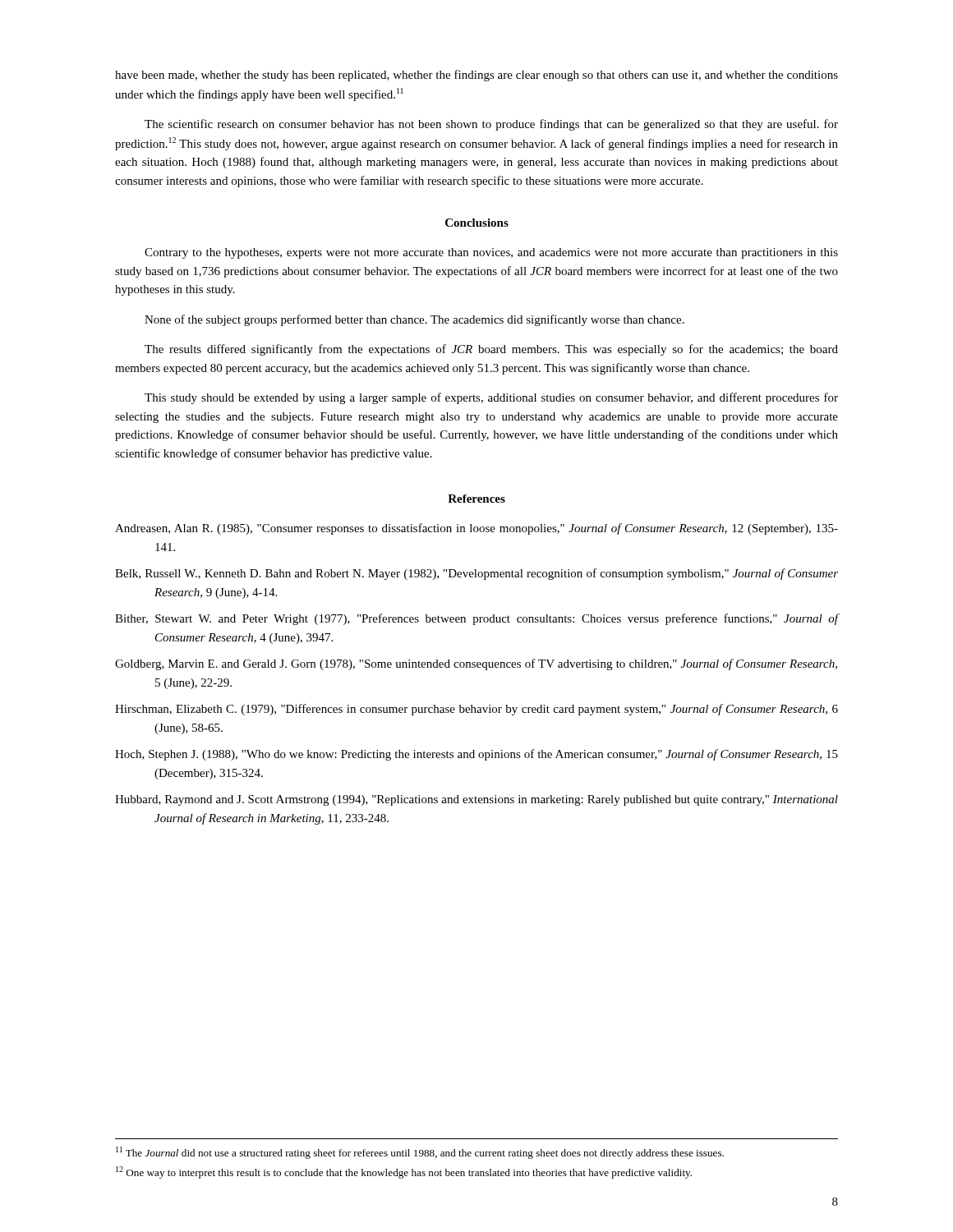Where is the passage that starts "11 The Journal"?
Viewport: 953px width, 1232px height.
[x=420, y=1152]
